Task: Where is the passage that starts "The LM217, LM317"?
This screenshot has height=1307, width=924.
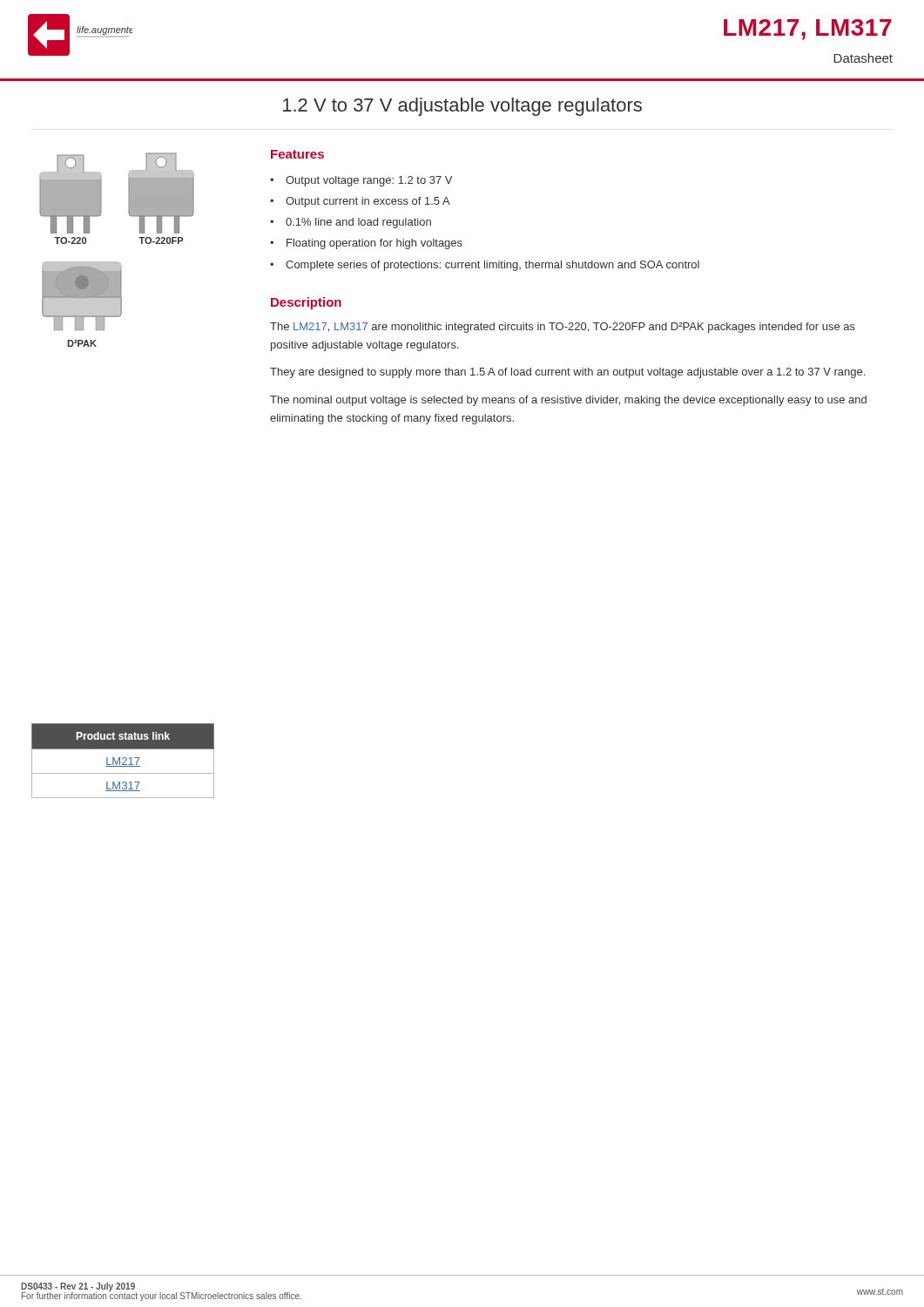Action: pyautogui.click(x=563, y=335)
